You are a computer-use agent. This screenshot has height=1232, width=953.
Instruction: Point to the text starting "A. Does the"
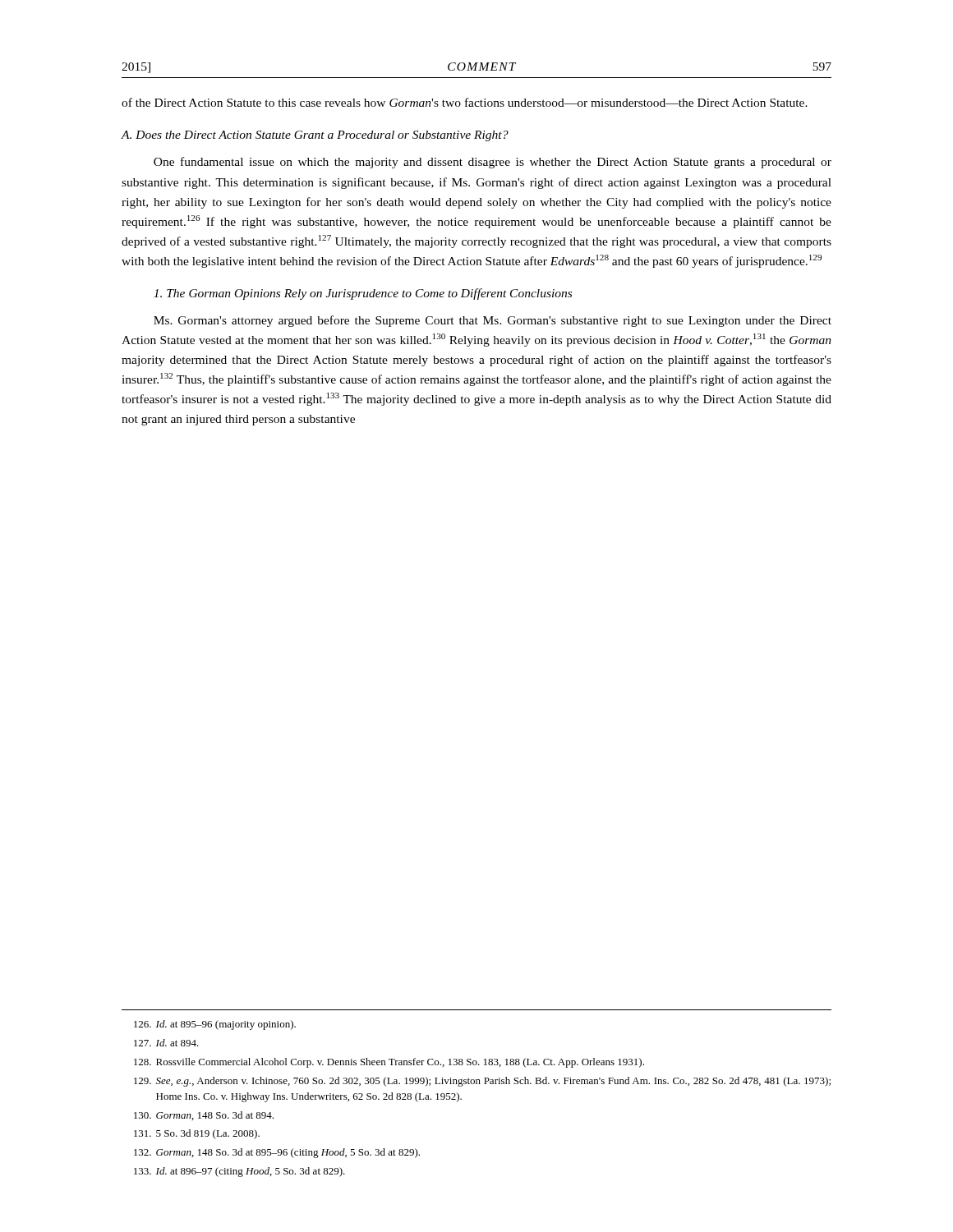tap(315, 134)
